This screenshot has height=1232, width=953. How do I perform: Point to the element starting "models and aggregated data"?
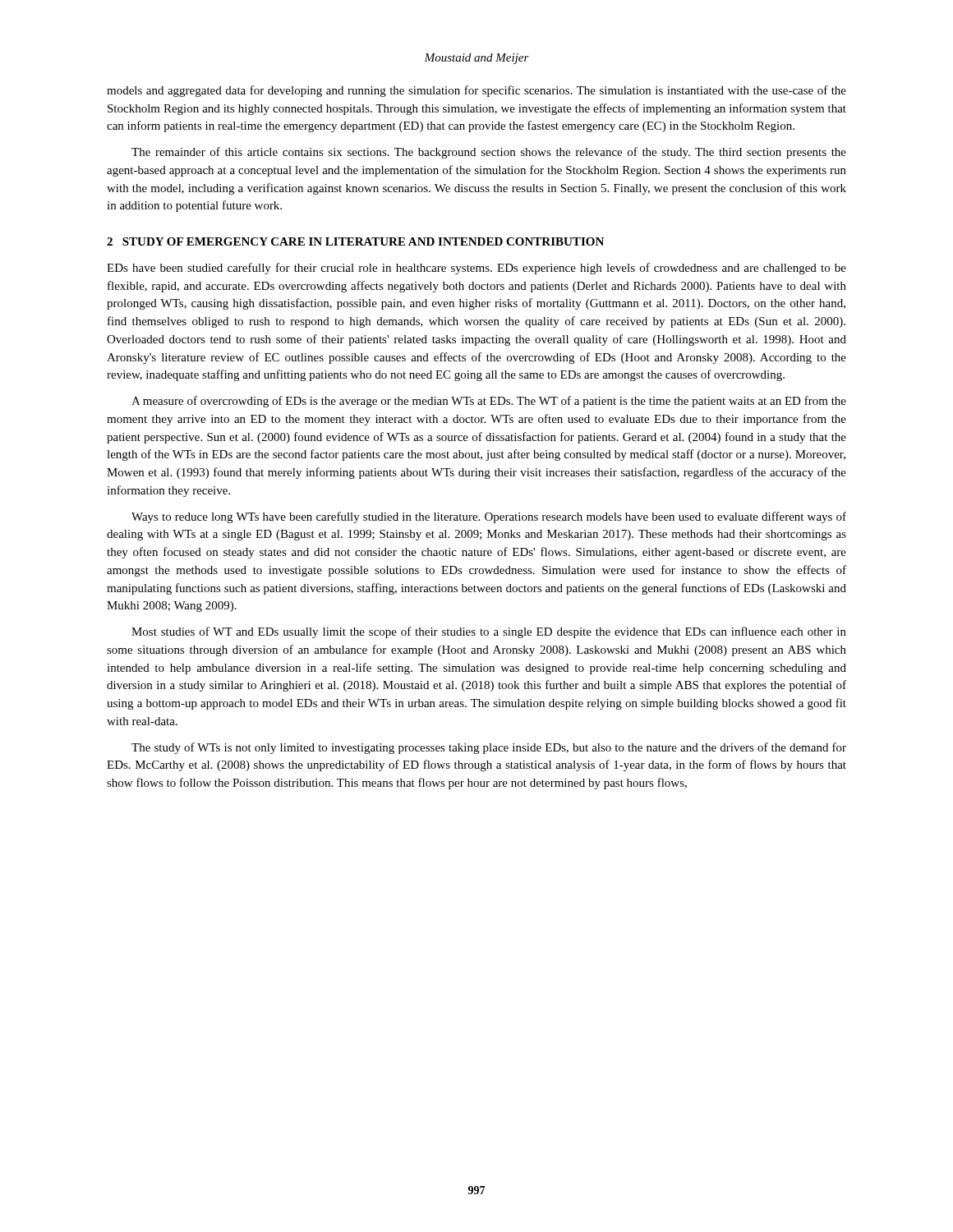[476, 149]
